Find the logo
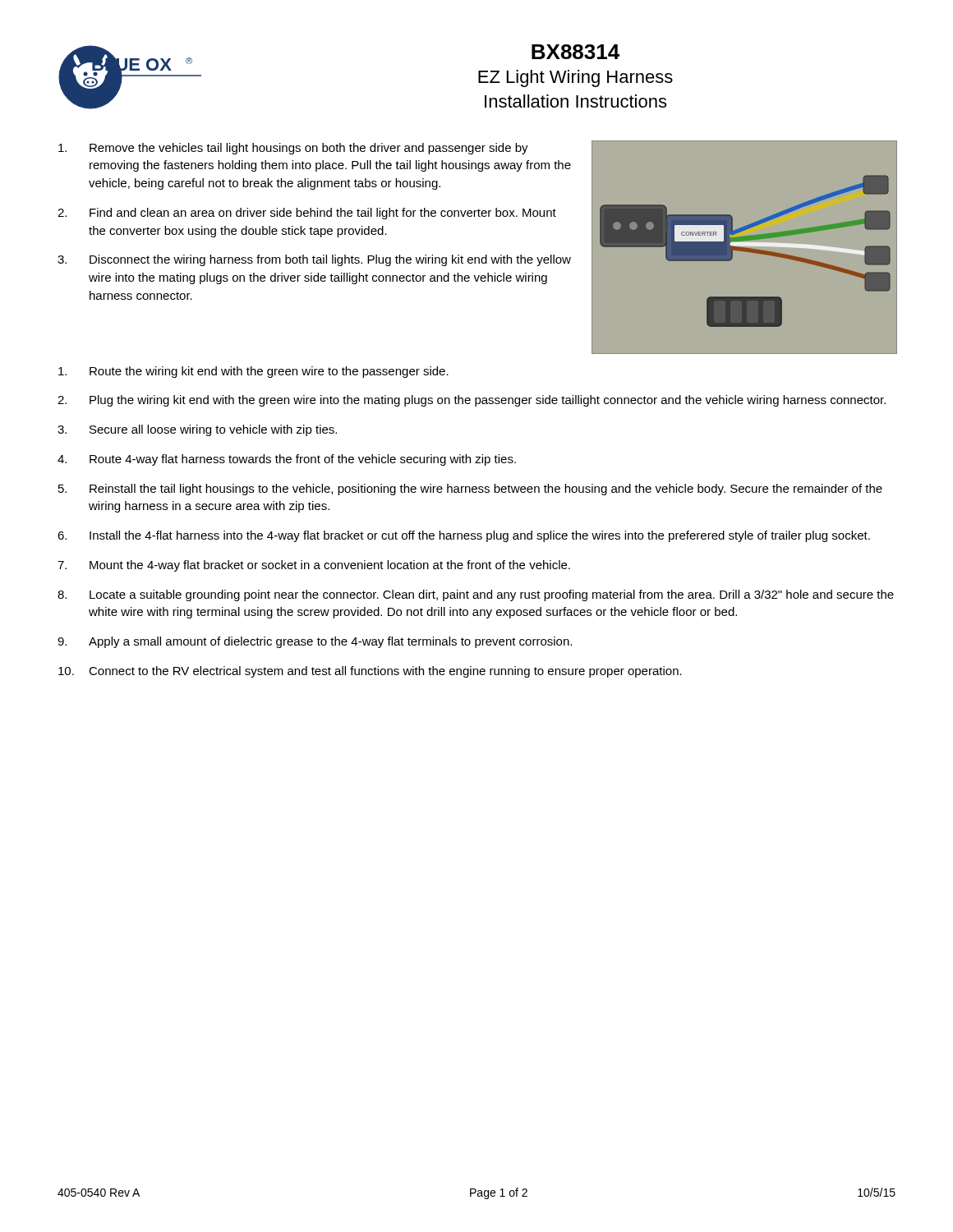The image size is (953, 1232). tap(148, 78)
